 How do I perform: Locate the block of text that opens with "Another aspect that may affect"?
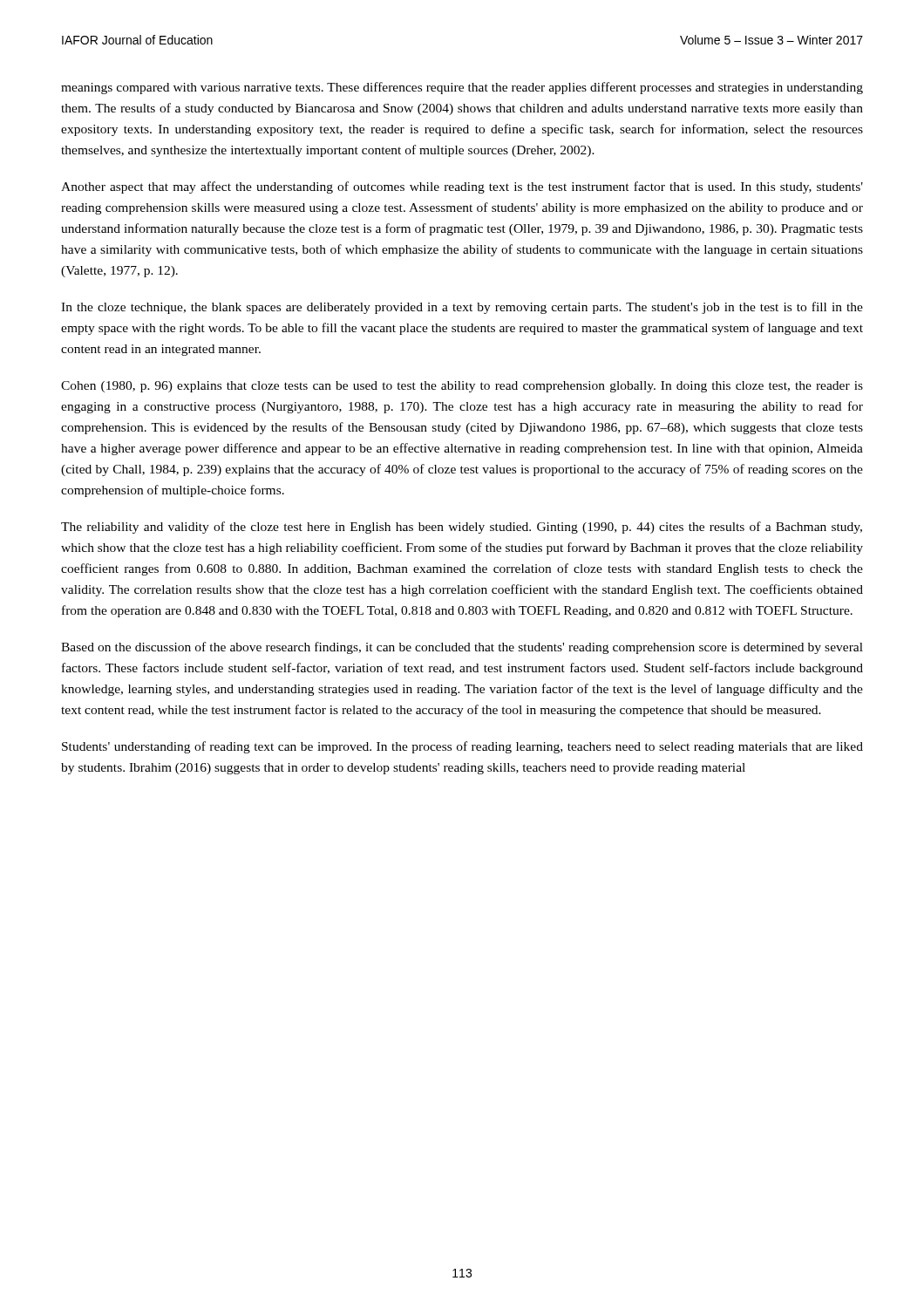(x=462, y=228)
